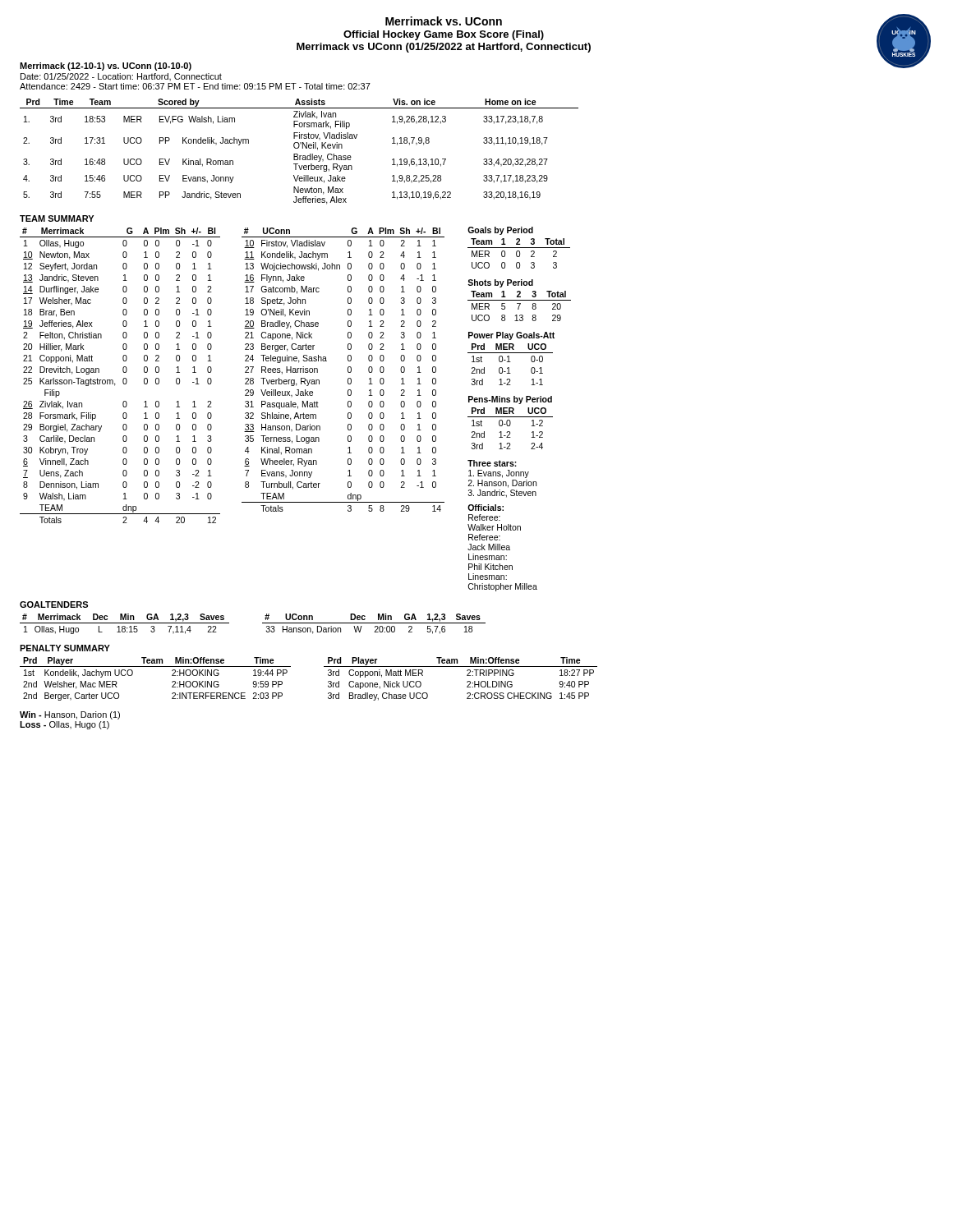Locate the table with the text "2:CROSS CHECKING"
Image resolution: width=953 pixels, height=1232 pixels.
coord(461,678)
